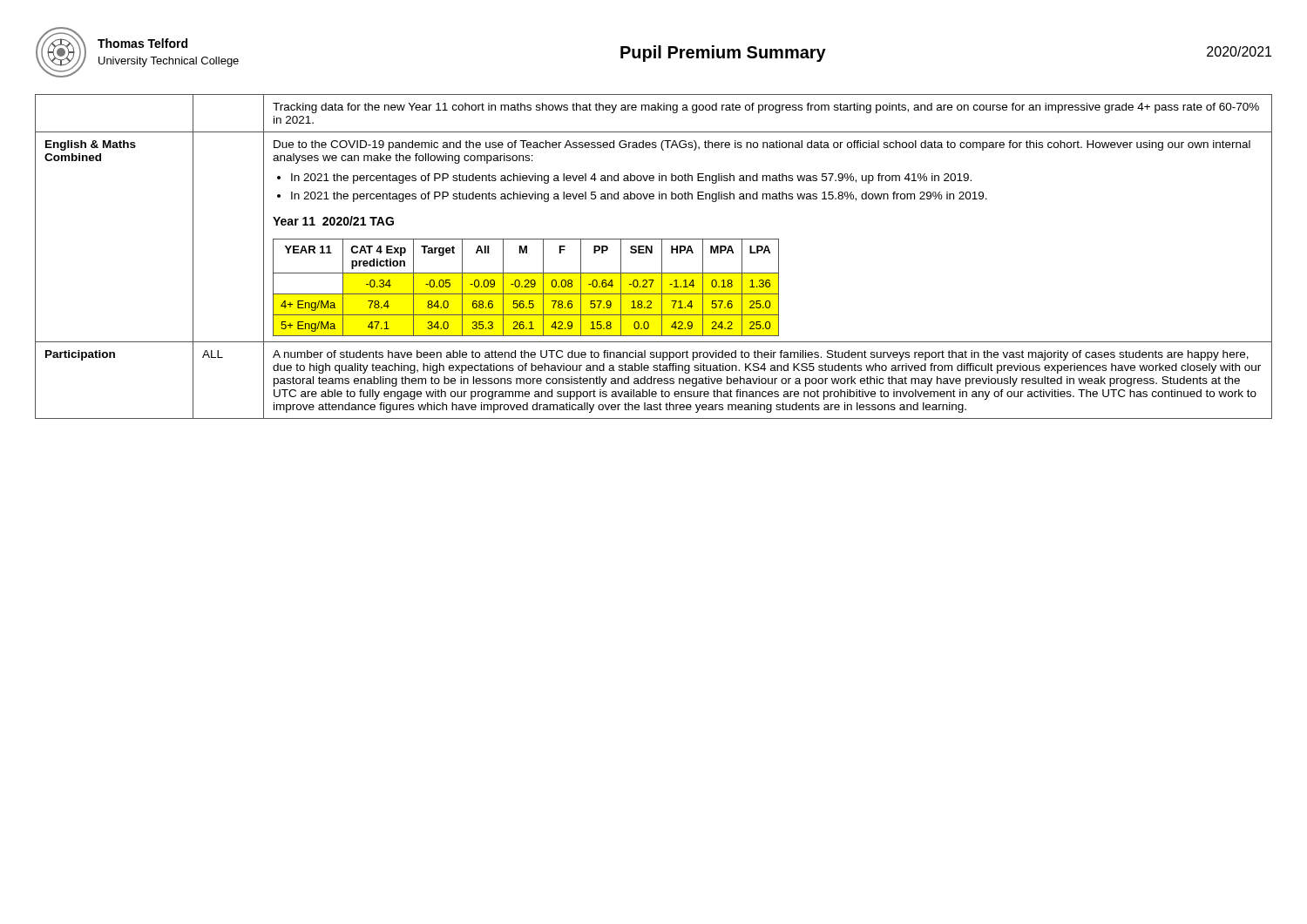The image size is (1307, 924).
Task: Find the text starting "Due to the"
Action: 768,237
